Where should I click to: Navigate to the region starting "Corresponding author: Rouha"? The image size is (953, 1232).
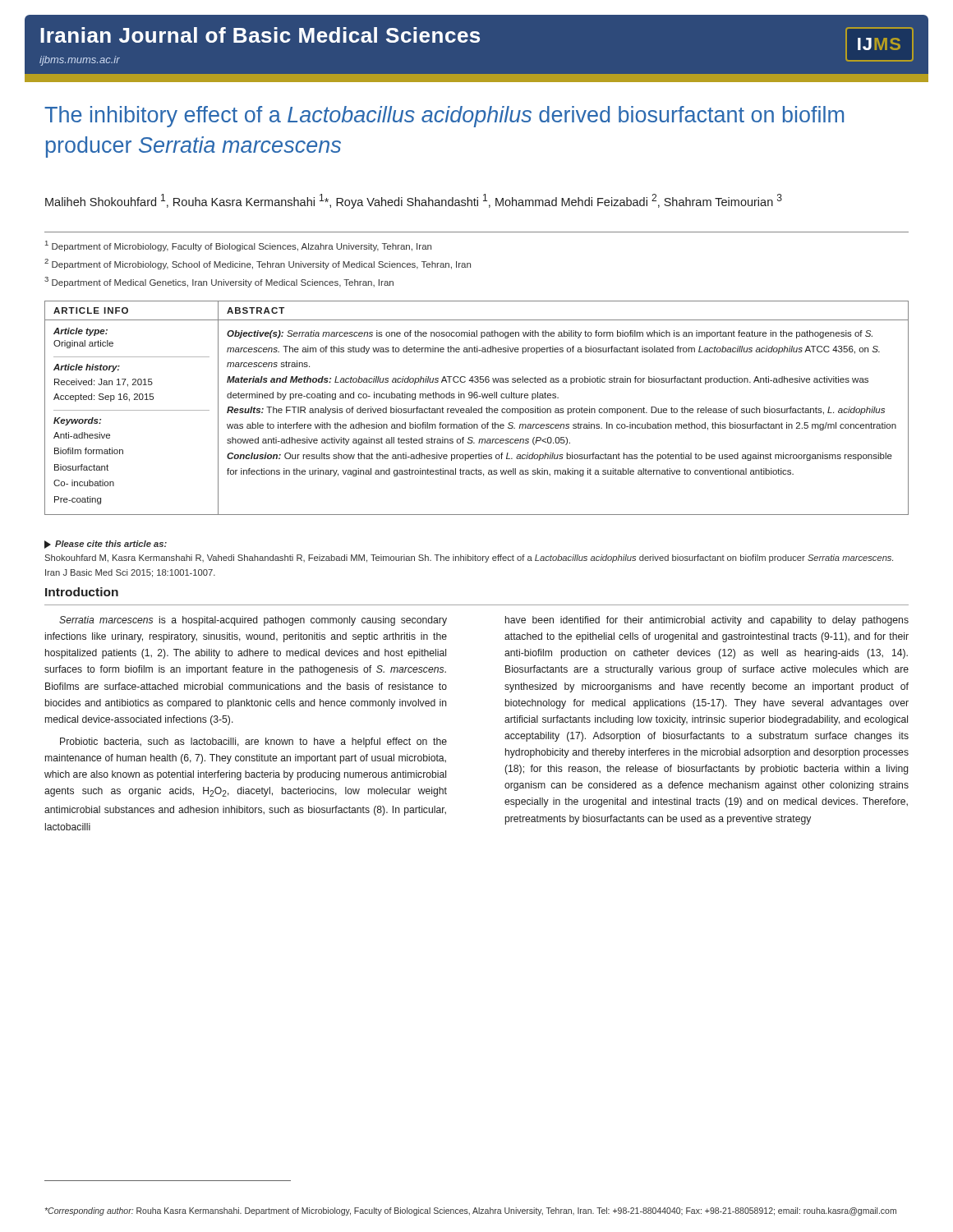click(471, 1210)
